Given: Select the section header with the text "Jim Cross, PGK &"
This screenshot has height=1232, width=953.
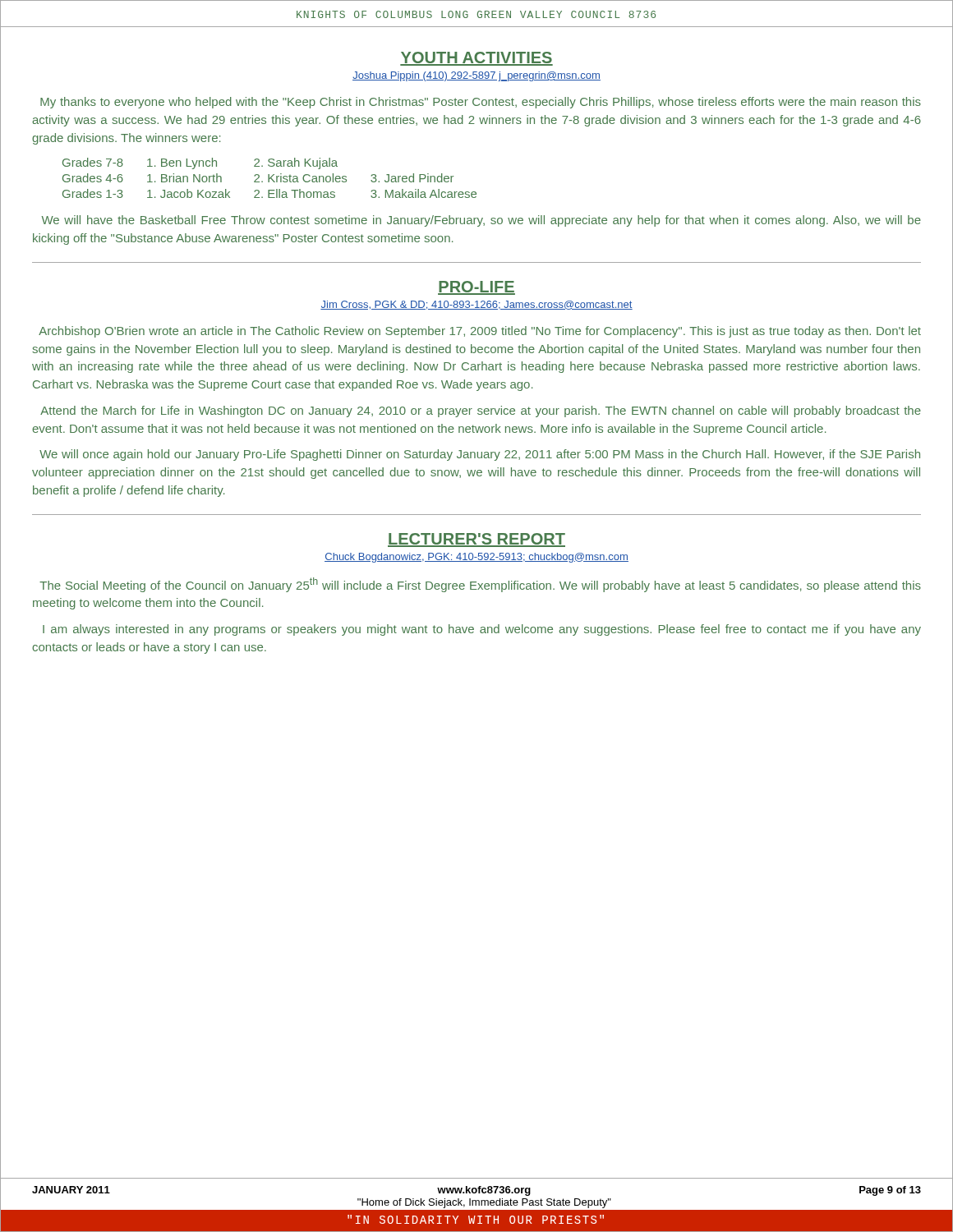Looking at the screenshot, I should click(x=476, y=304).
